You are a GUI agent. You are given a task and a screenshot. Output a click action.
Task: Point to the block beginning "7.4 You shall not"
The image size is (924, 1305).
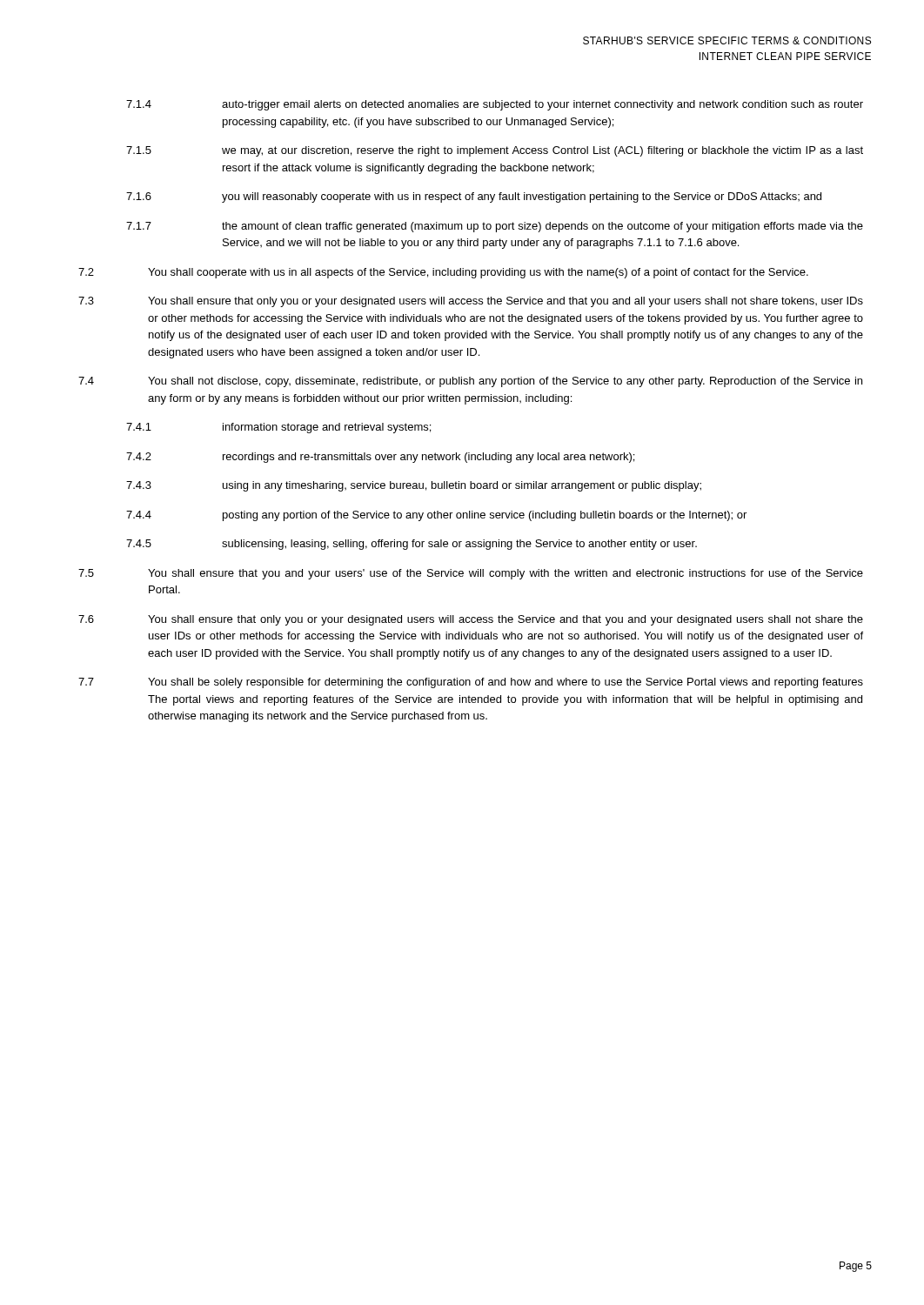[x=471, y=389]
